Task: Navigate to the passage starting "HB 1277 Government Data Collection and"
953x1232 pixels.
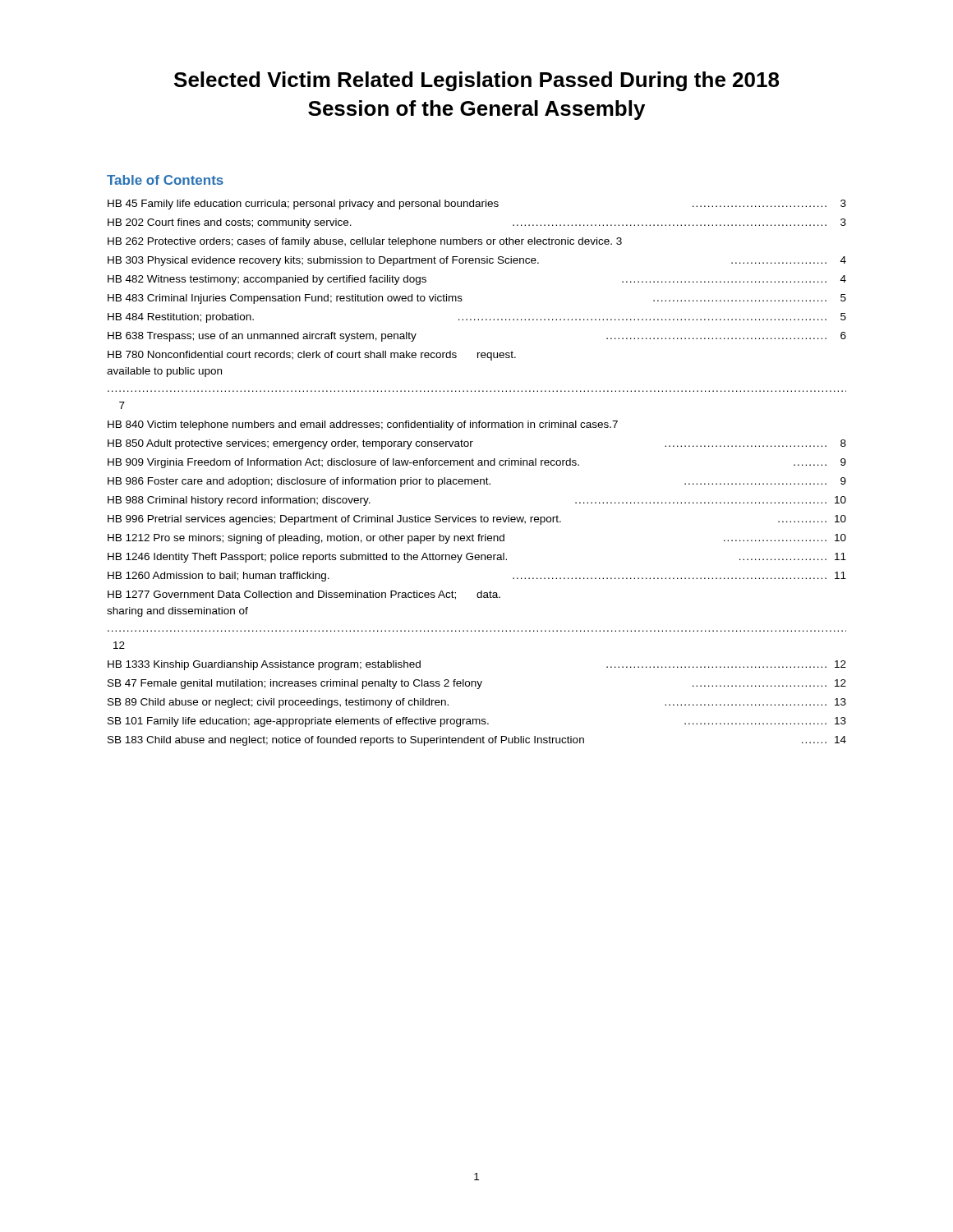Action: pyautogui.click(x=476, y=620)
